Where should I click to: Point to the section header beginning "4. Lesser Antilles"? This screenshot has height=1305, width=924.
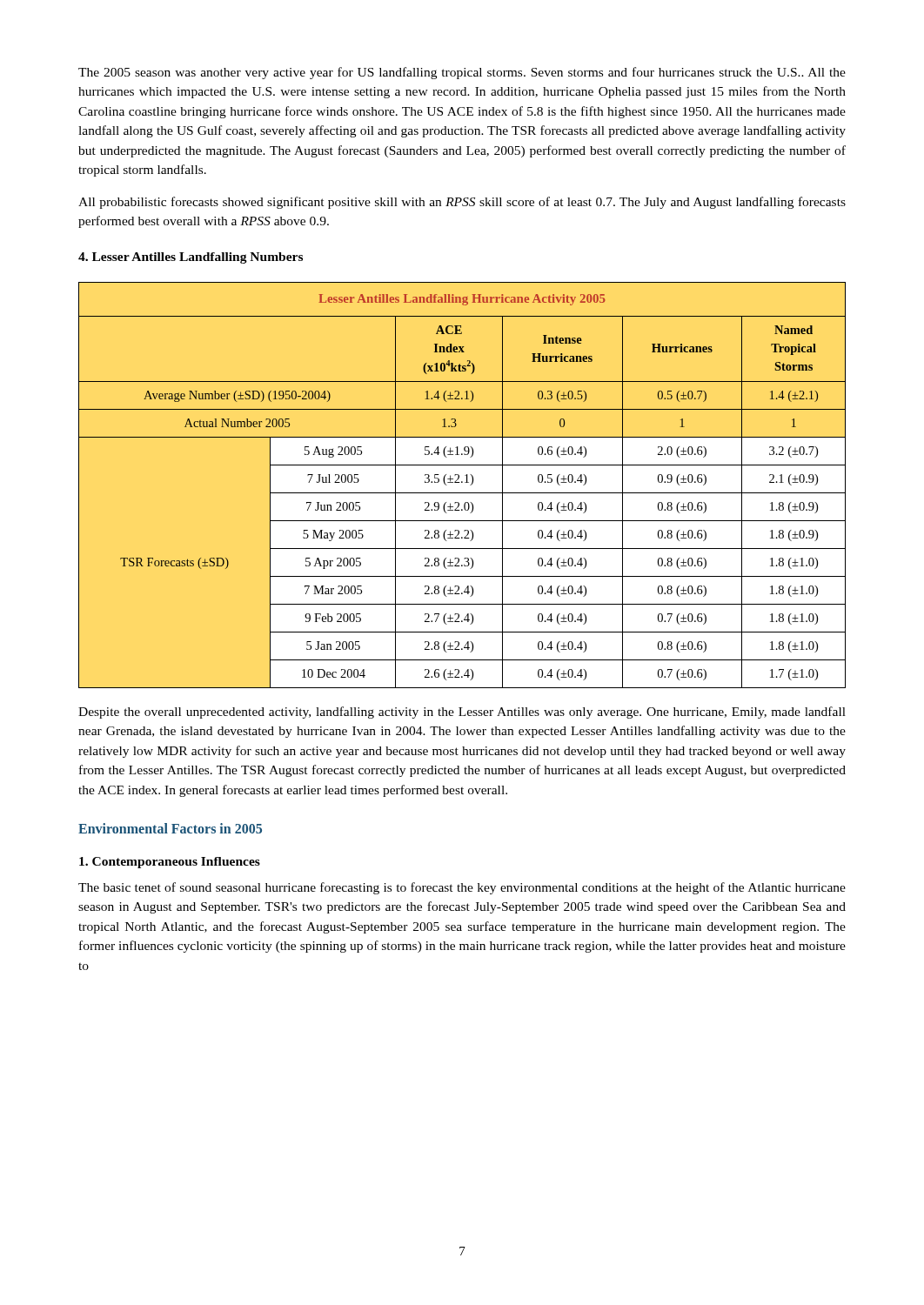pyautogui.click(x=191, y=256)
